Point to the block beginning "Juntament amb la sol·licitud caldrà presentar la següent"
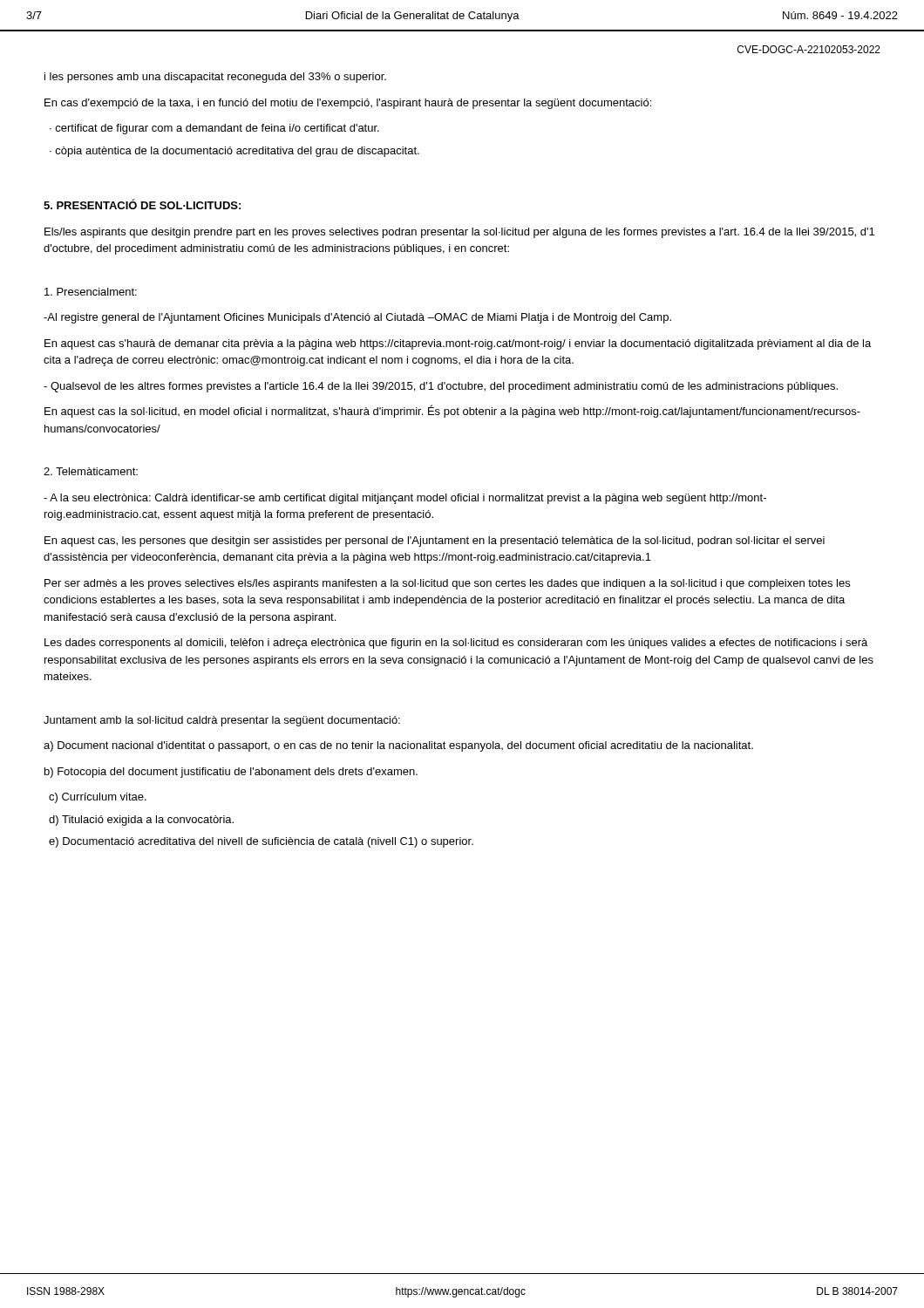Viewport: 924px width, 1308px height. [222, 719]
